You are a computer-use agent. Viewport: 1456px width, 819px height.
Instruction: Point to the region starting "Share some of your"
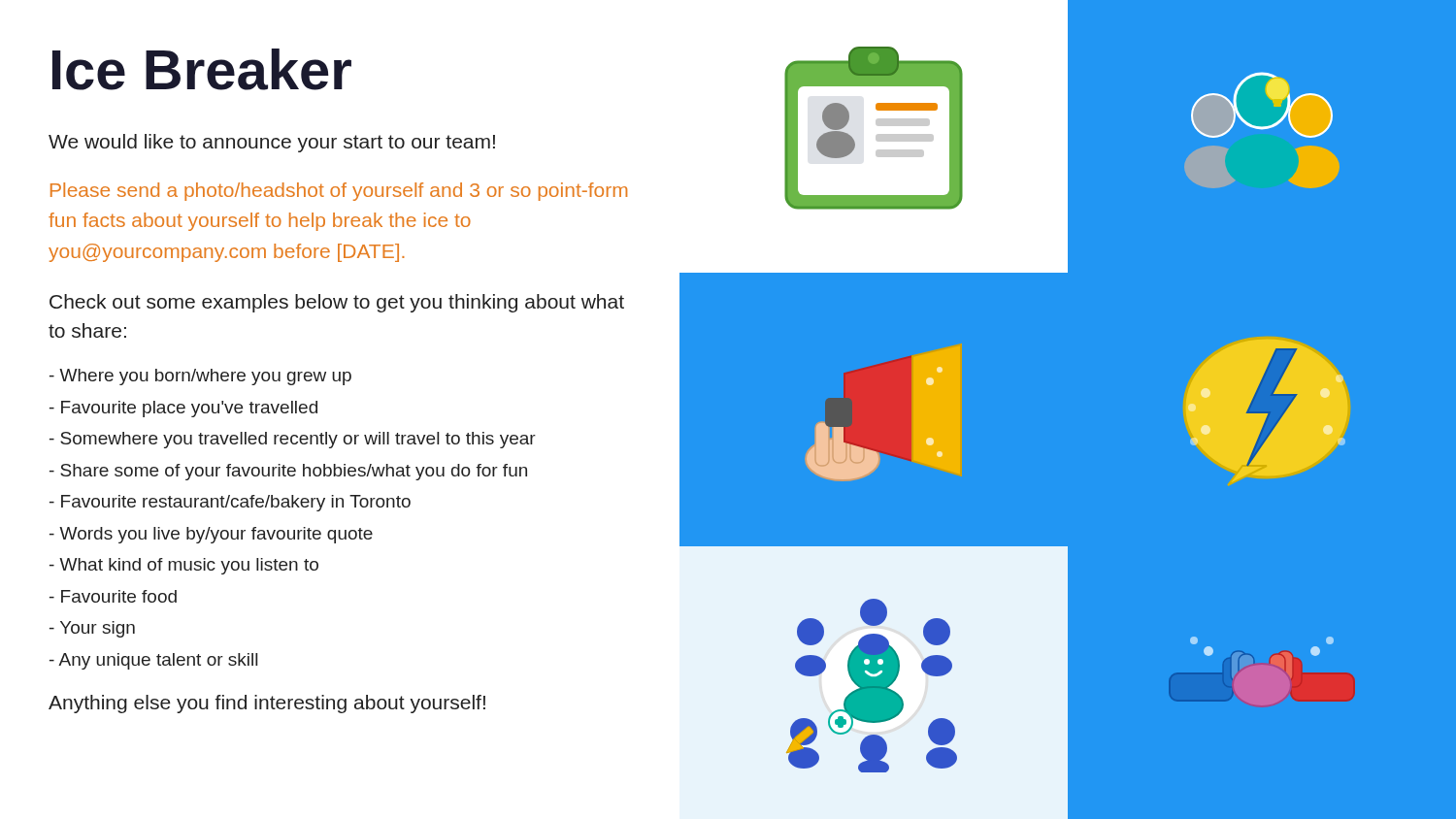[x=288, y=470]
